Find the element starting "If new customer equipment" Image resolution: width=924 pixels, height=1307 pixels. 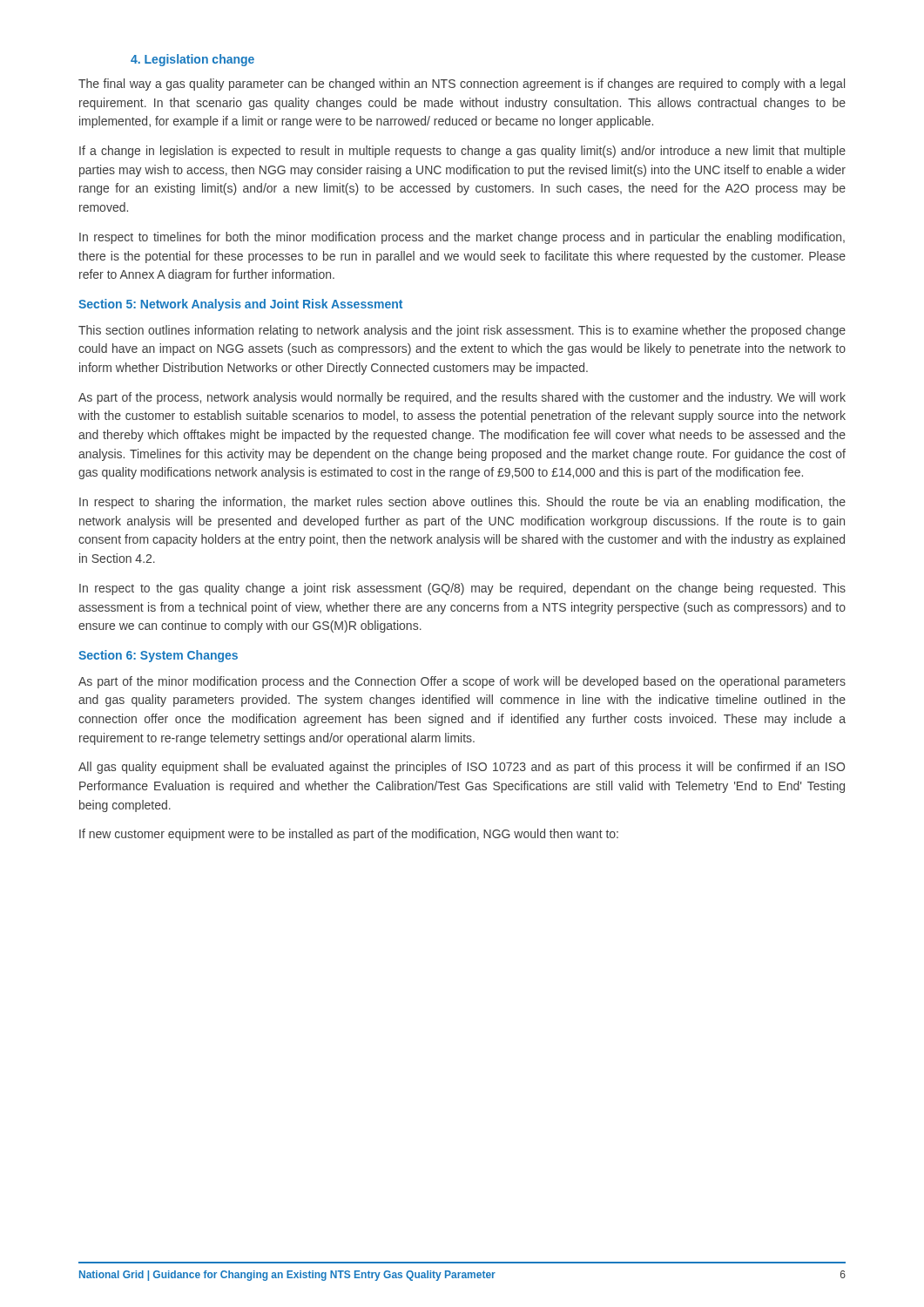point(462,835)
